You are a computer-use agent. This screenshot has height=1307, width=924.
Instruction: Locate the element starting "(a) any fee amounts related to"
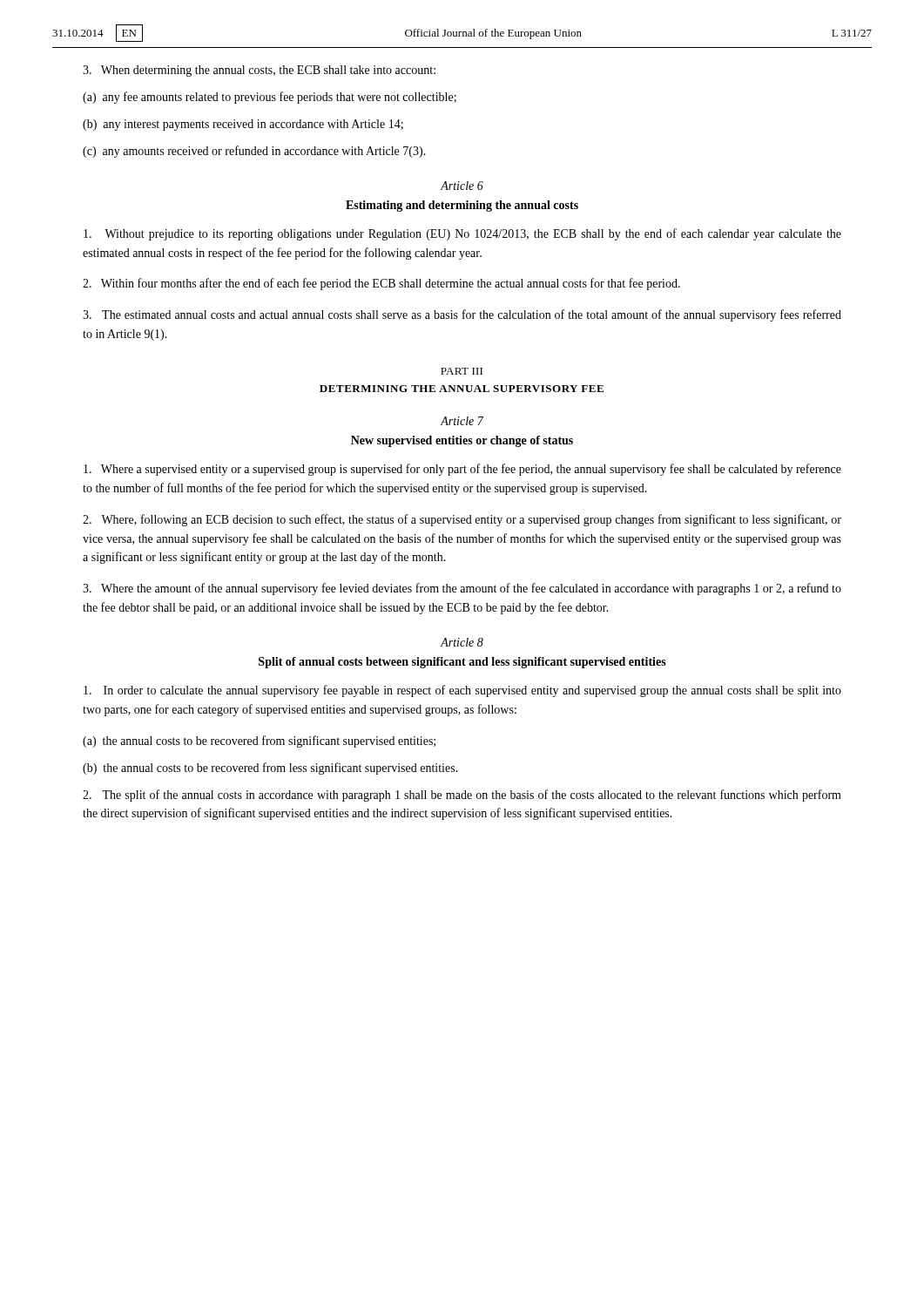[x=270, y=97]
